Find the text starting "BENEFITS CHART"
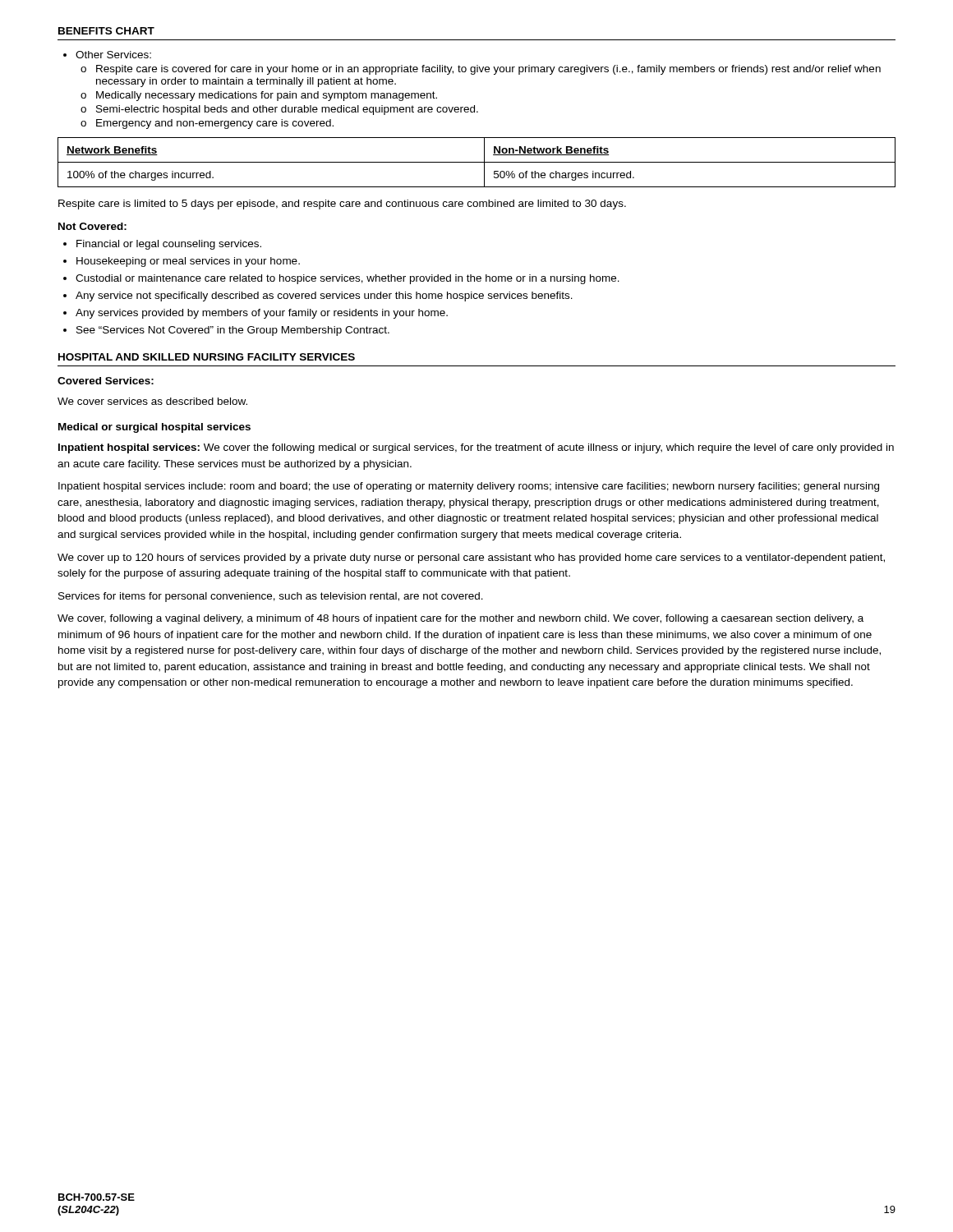 [x=106, y=31]
